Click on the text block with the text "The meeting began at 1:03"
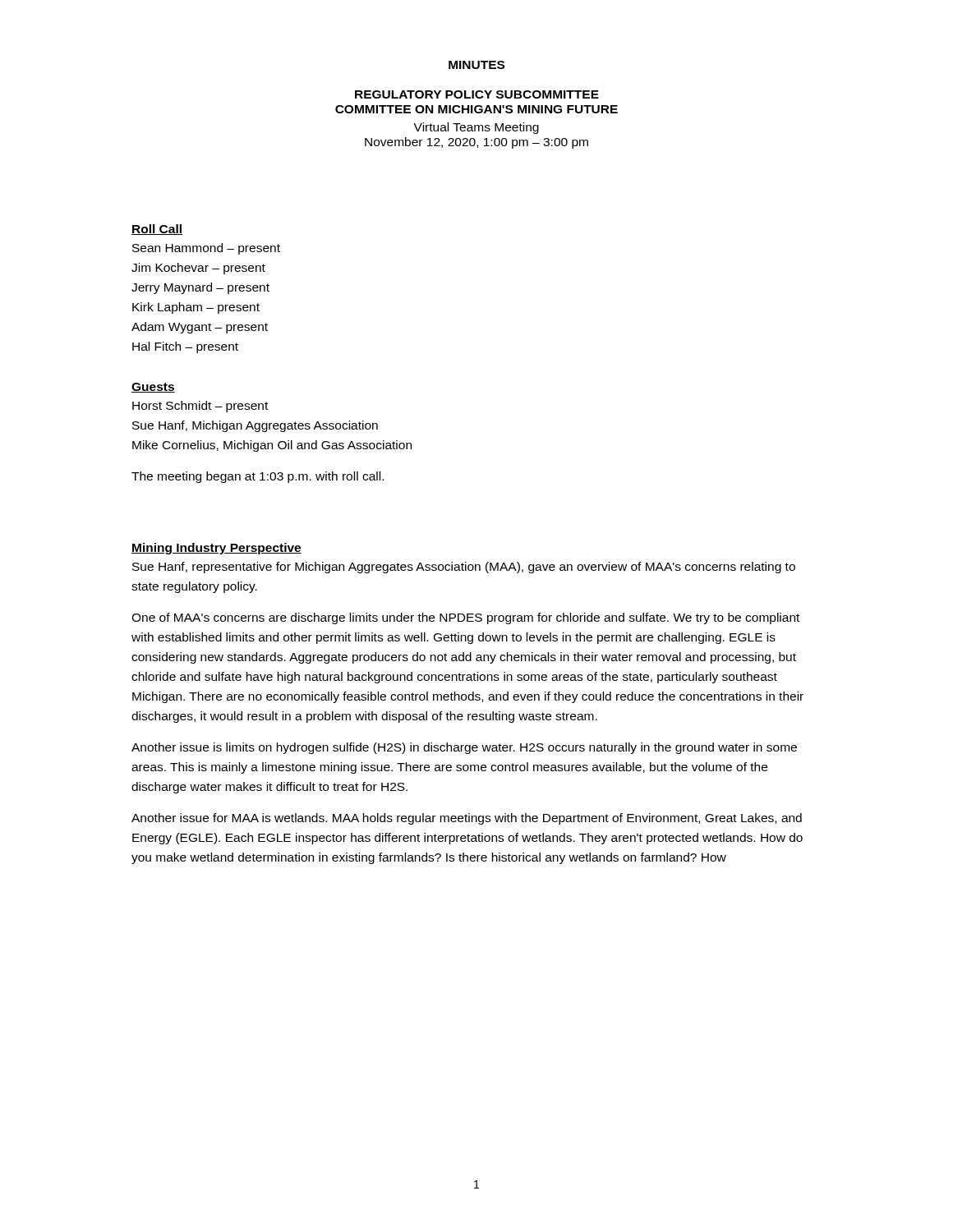 point(258,476)
